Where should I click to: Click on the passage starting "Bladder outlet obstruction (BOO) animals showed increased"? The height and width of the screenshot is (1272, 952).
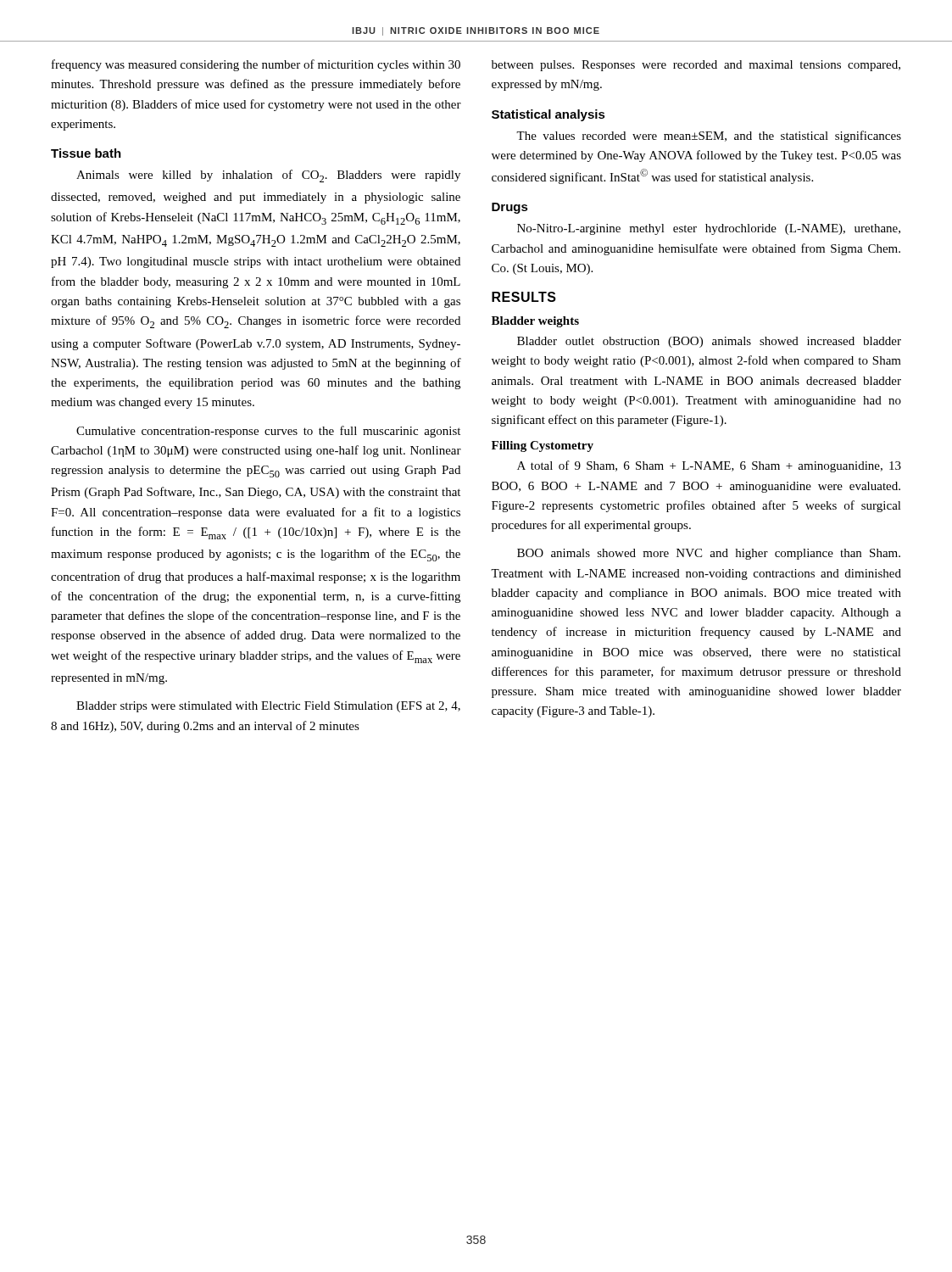tap(696, 381)
